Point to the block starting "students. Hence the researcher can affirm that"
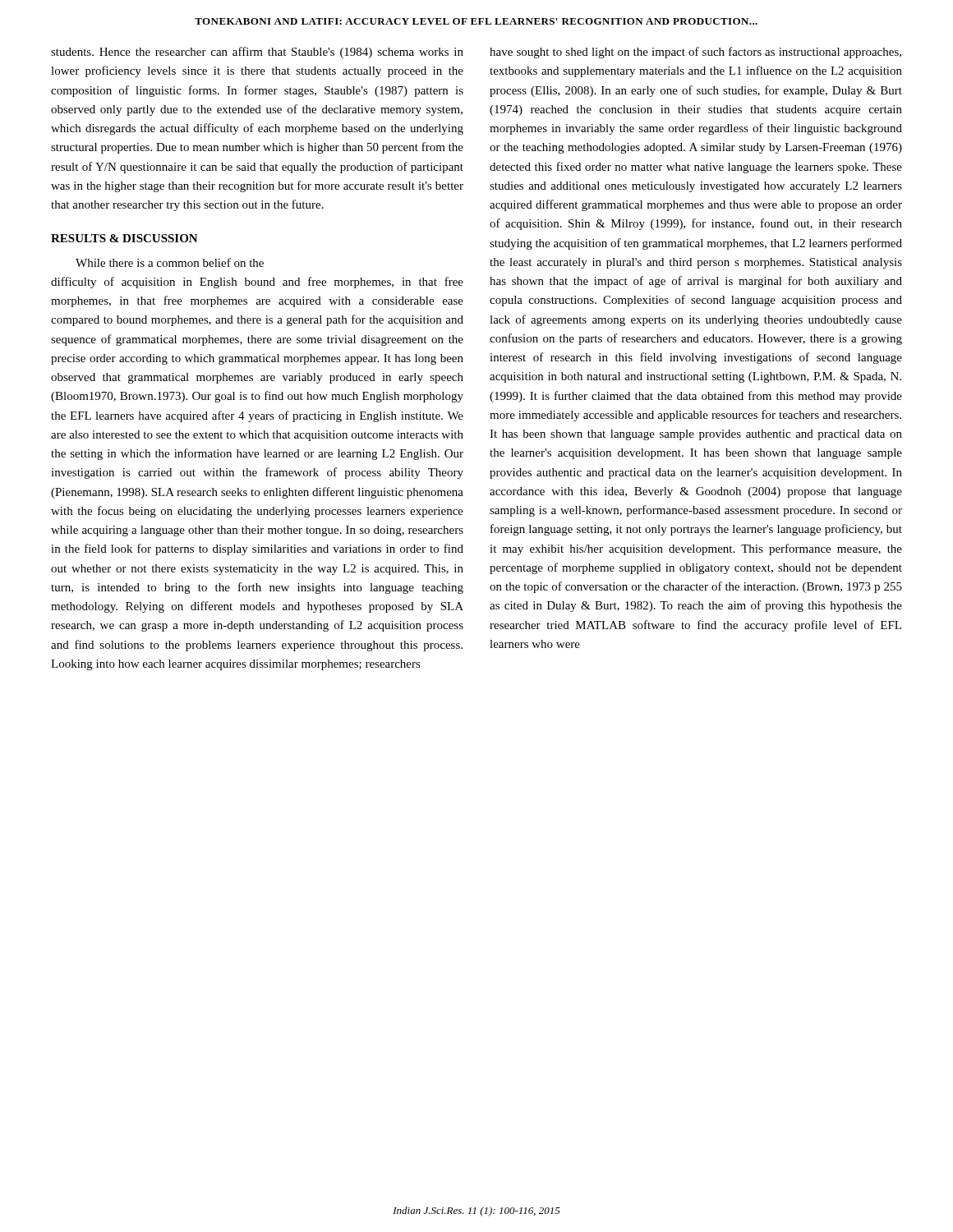953x1232 pixels. [x=257, y=128]
